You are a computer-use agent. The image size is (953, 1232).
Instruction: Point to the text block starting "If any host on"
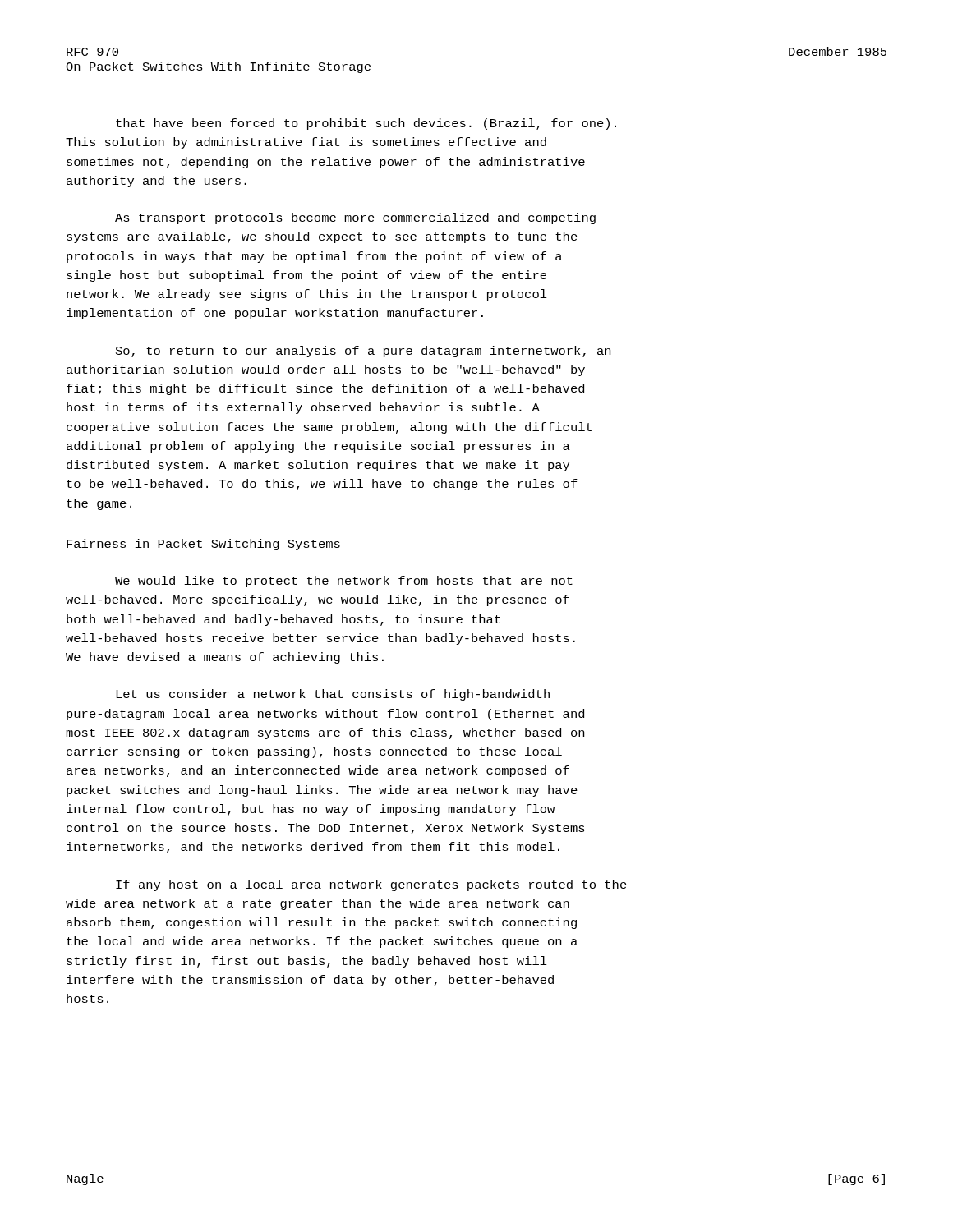[x=346, y=942]
